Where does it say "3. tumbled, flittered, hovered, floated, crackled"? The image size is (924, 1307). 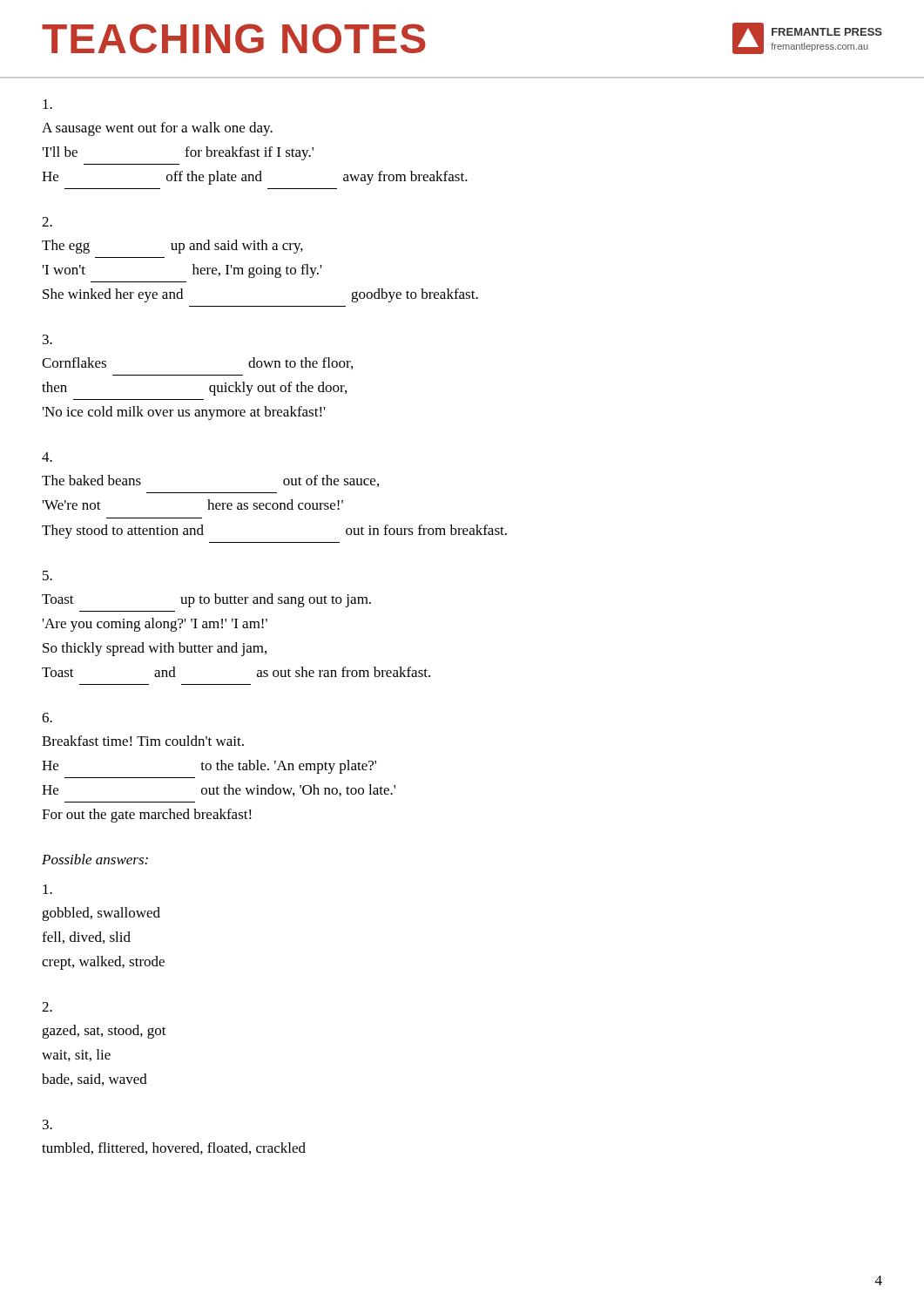47,1124
